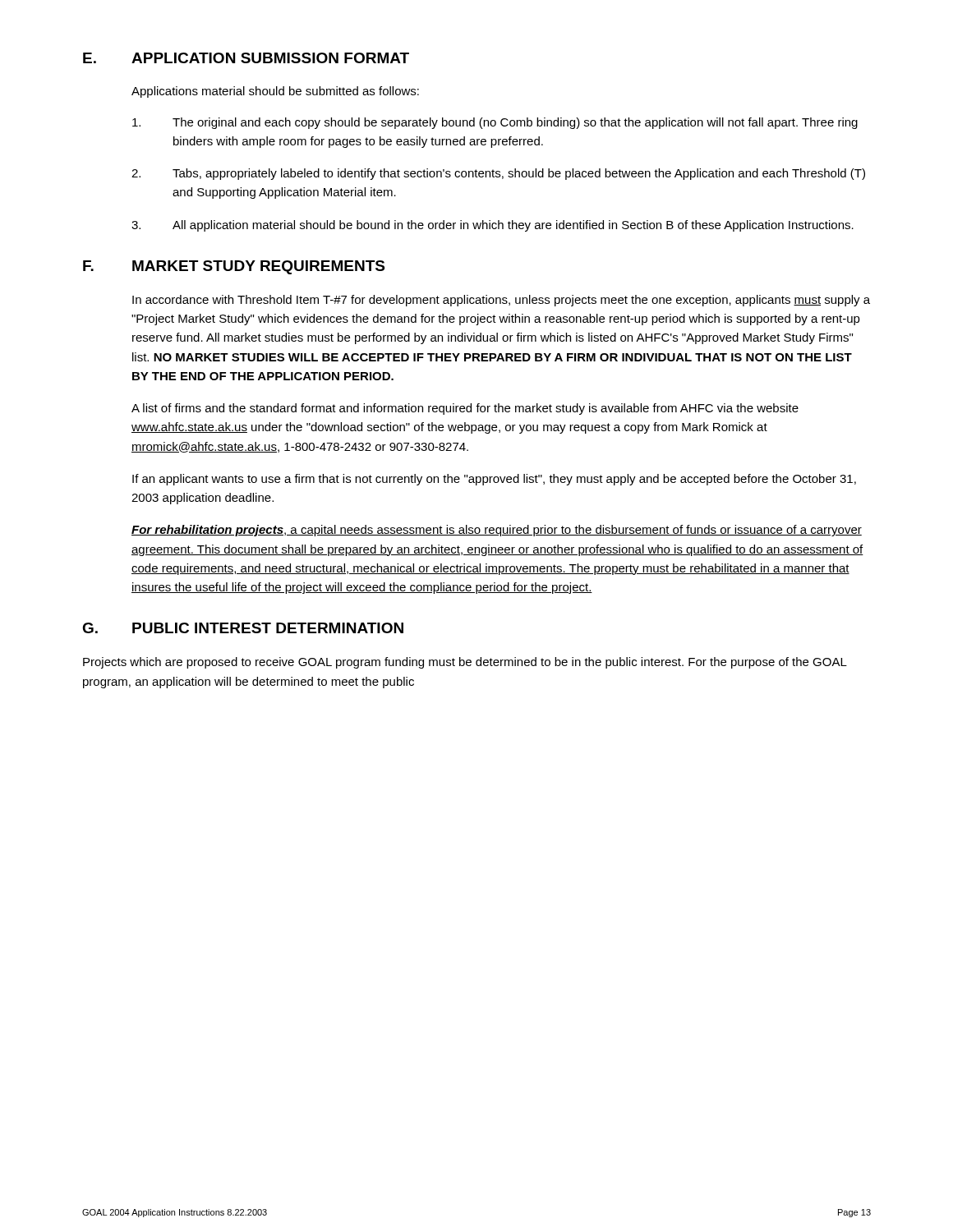Navigate to the element starting "The original and"
This screenshot has width=953, height=1232.
501,131
